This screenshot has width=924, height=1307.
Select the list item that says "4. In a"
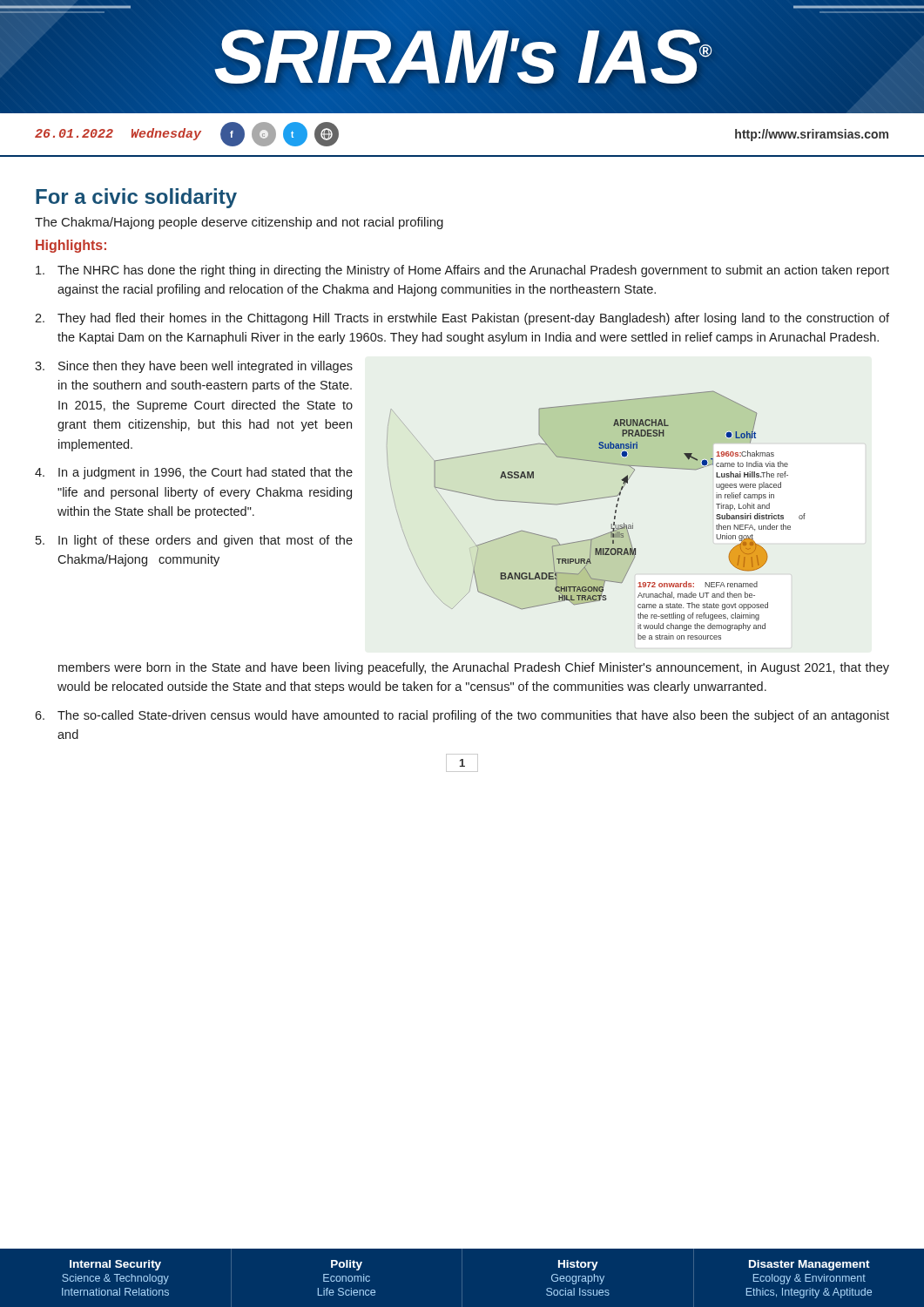pos(194,492)
